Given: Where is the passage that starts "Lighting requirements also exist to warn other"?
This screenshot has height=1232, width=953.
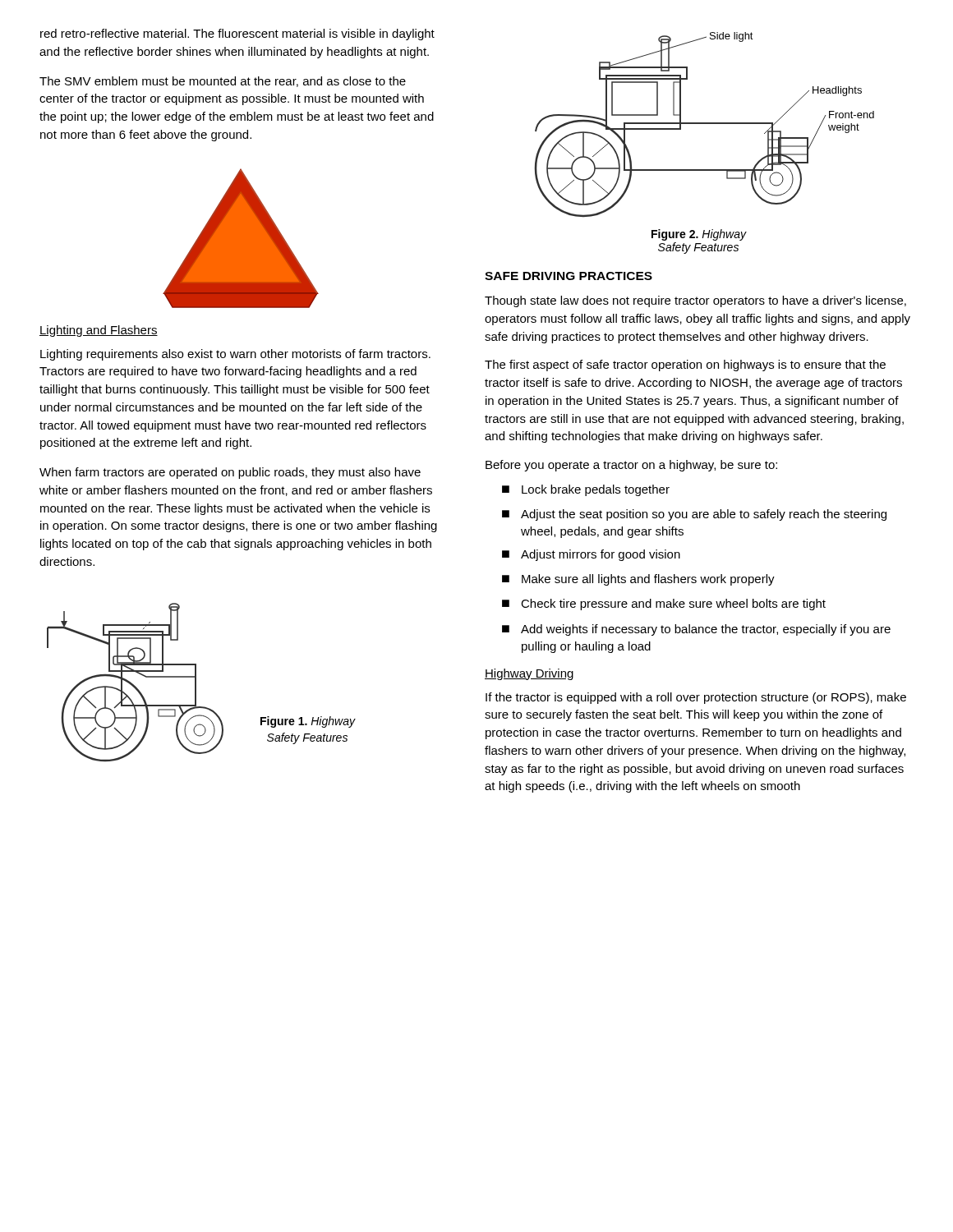Looking at the screenshot, I should [x=235, y=398].
